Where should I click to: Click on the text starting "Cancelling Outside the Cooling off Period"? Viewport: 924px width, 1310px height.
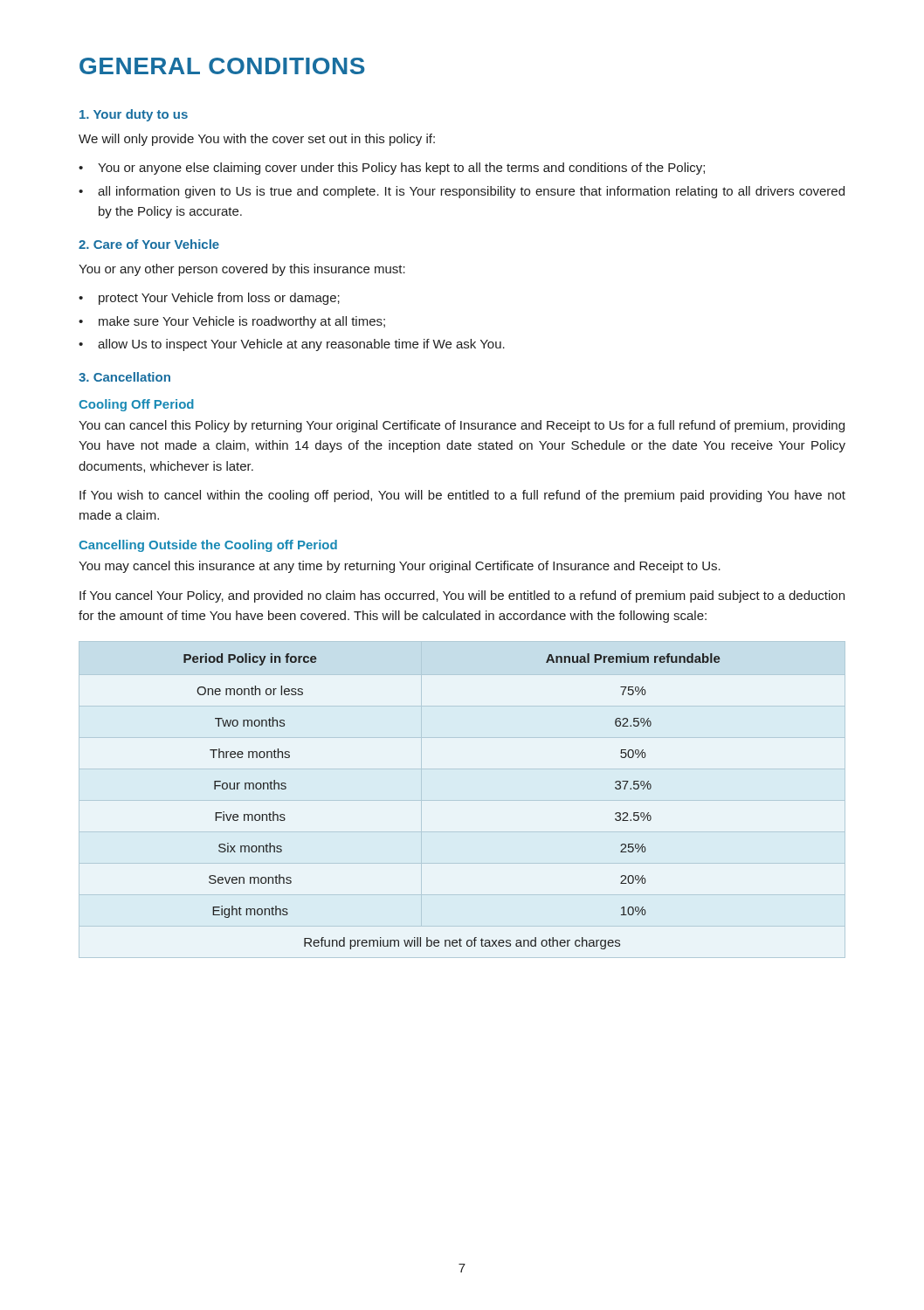pos(208,546)
